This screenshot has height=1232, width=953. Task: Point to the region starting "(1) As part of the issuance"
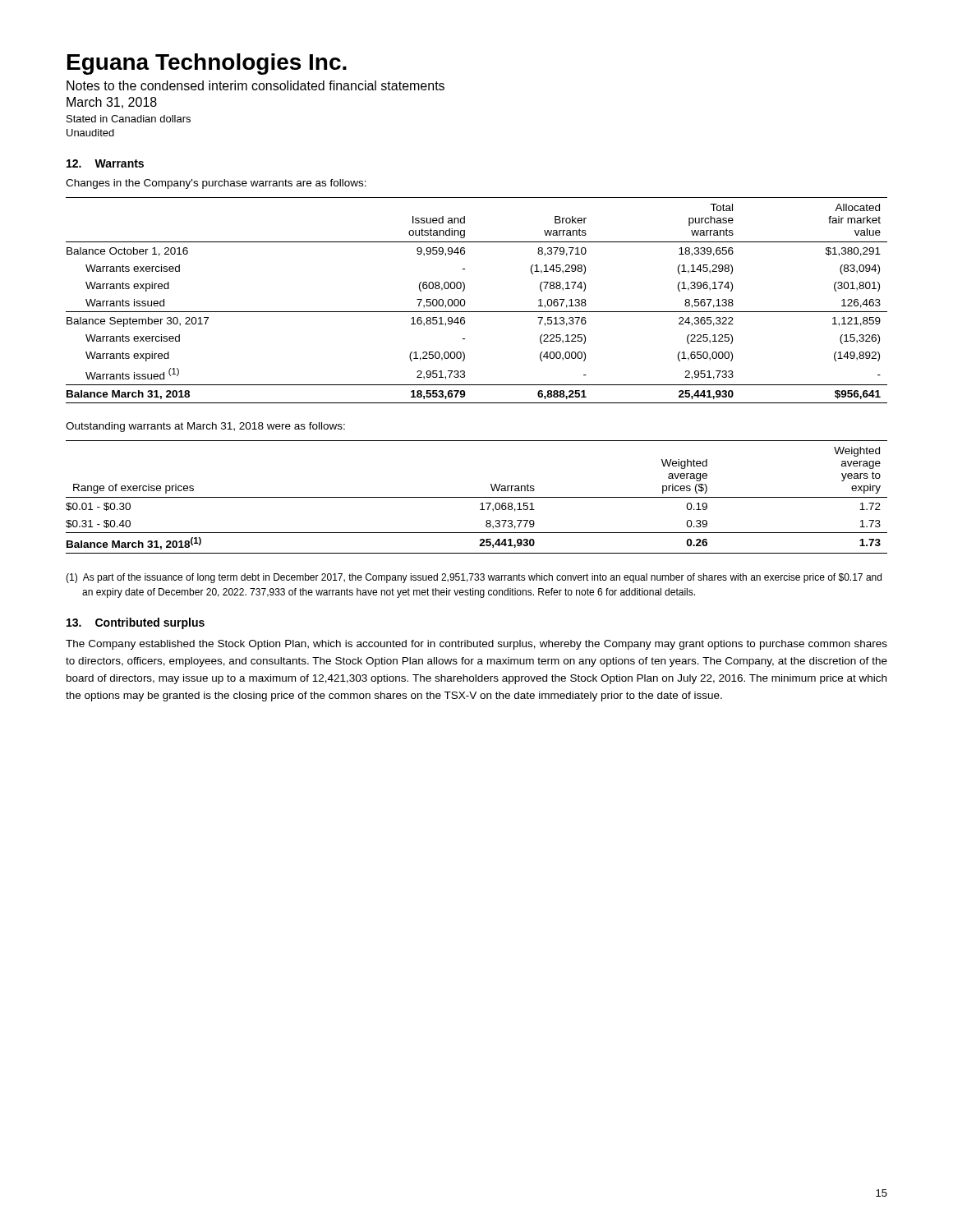(474, 585)
